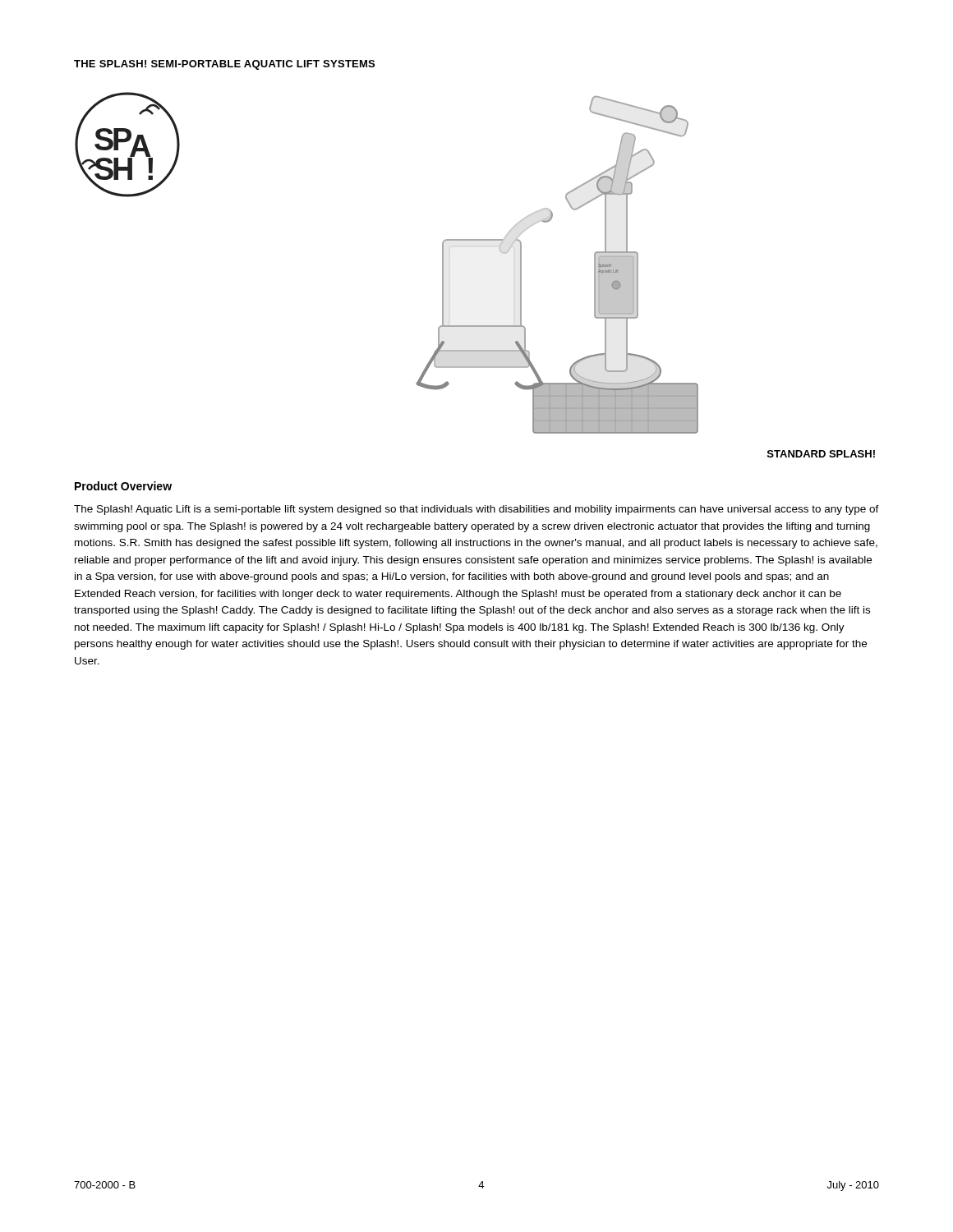
Task: Point to the text block starting "The Splash! Aquatic Lift is a semi-portable lift"
Action: click(x=476, y=585)
